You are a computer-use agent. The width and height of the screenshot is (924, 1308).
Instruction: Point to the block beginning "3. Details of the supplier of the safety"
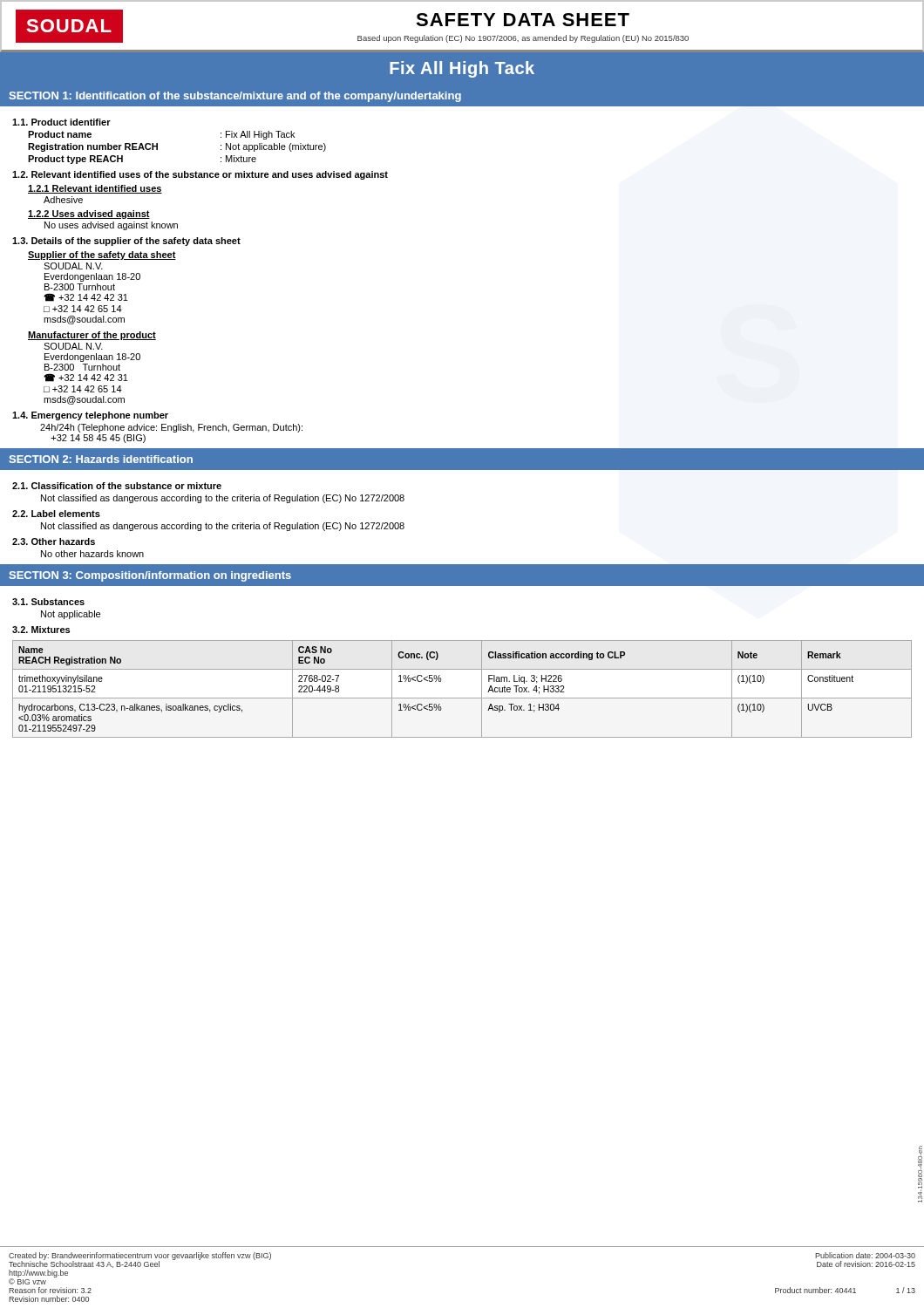[x=126, y=242]
